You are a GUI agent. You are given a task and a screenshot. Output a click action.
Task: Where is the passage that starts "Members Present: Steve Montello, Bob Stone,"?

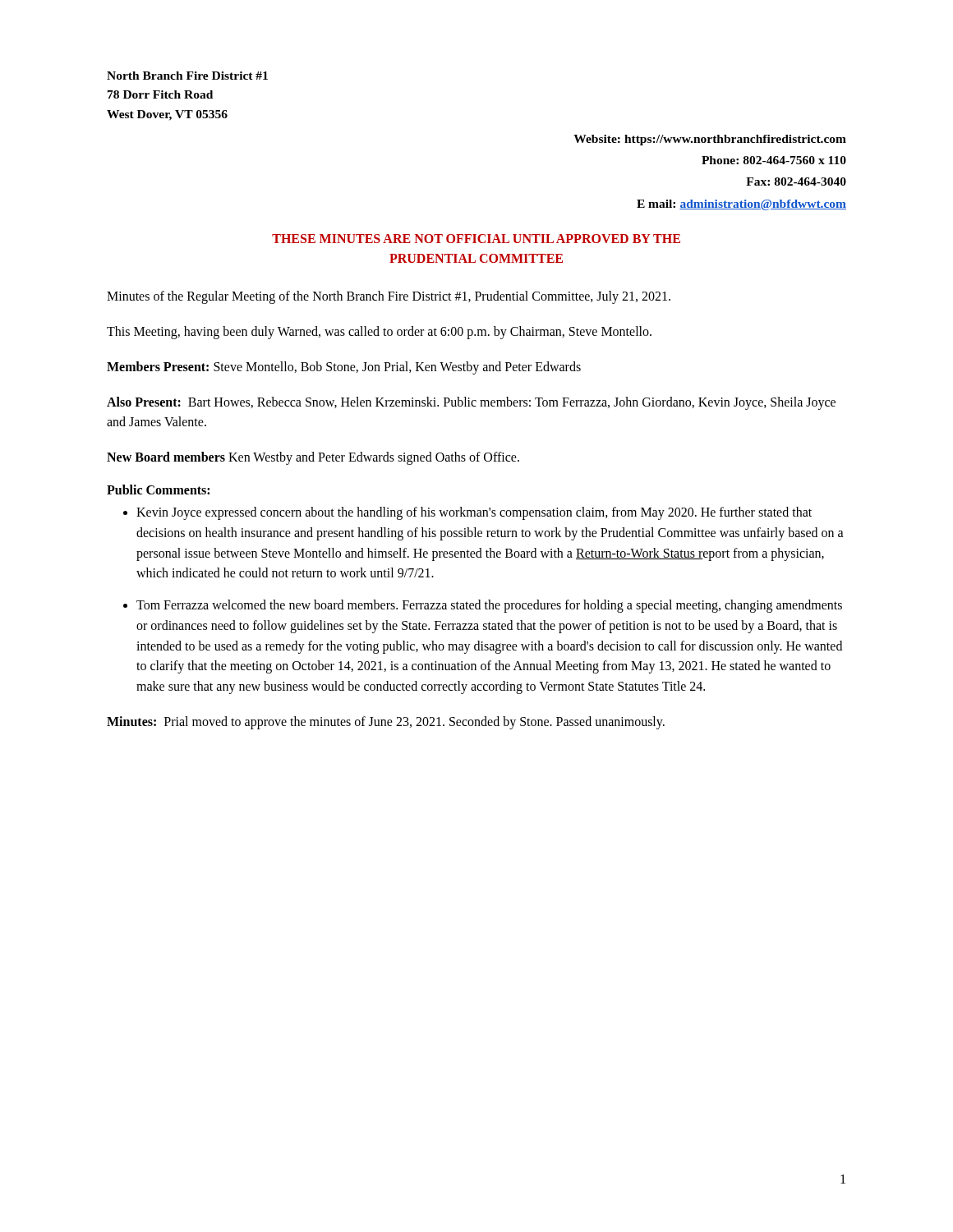[344, 366]
